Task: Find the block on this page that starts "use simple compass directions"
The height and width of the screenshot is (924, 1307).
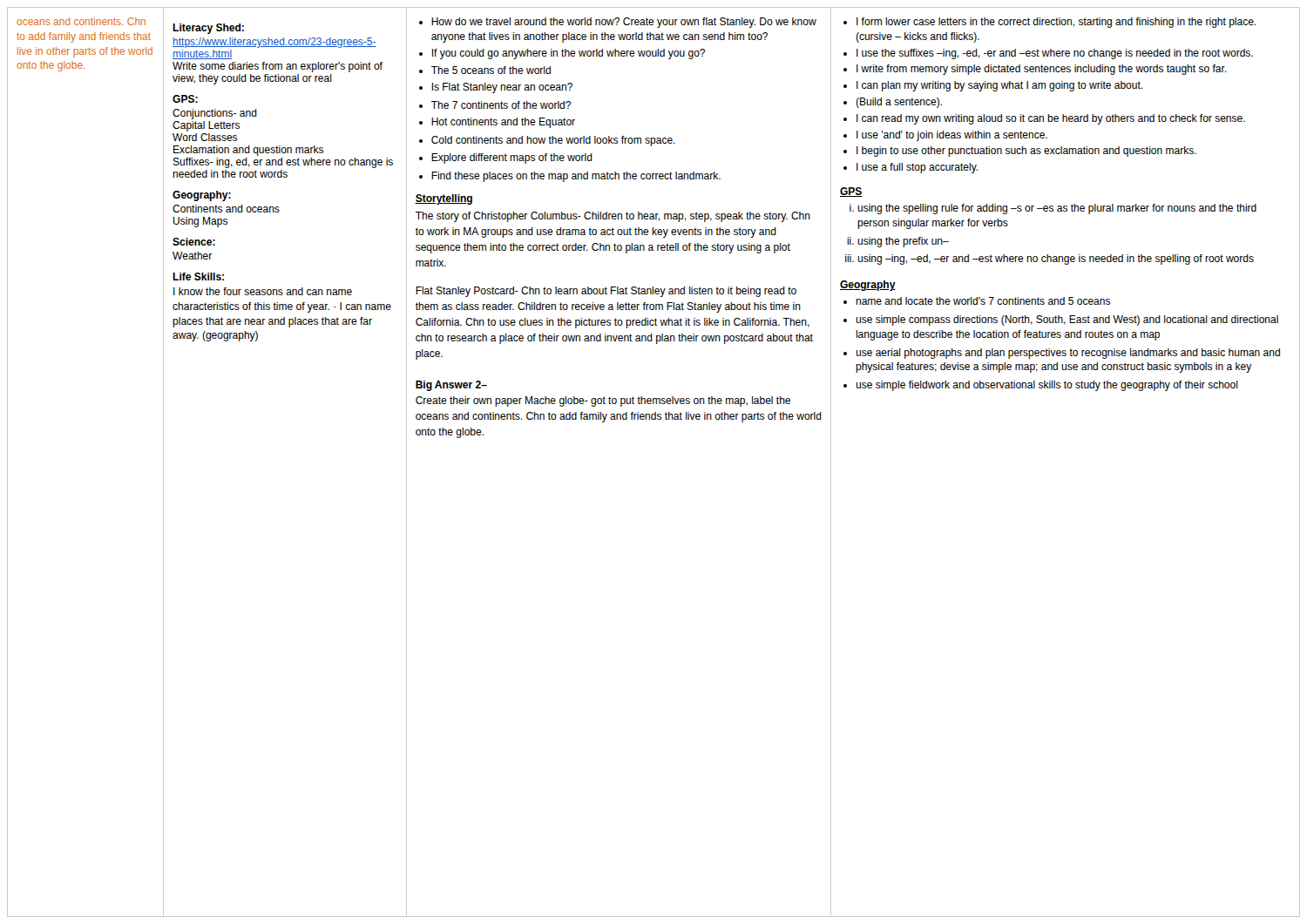Action: click(x=1067, y=327)
